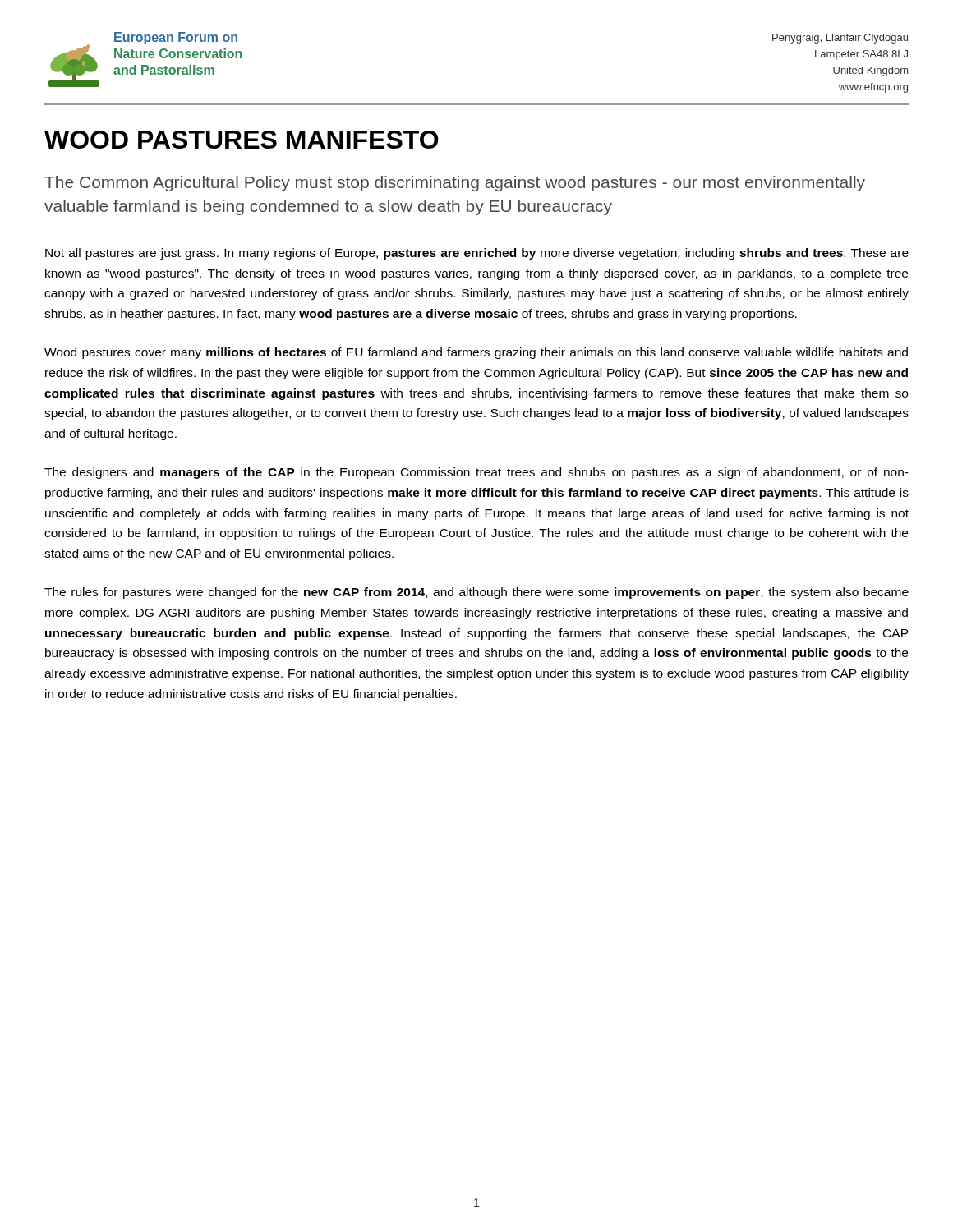
Task: Select the text block containing "Not all pastures are just grass. In"
Action: tap(476, 283)
